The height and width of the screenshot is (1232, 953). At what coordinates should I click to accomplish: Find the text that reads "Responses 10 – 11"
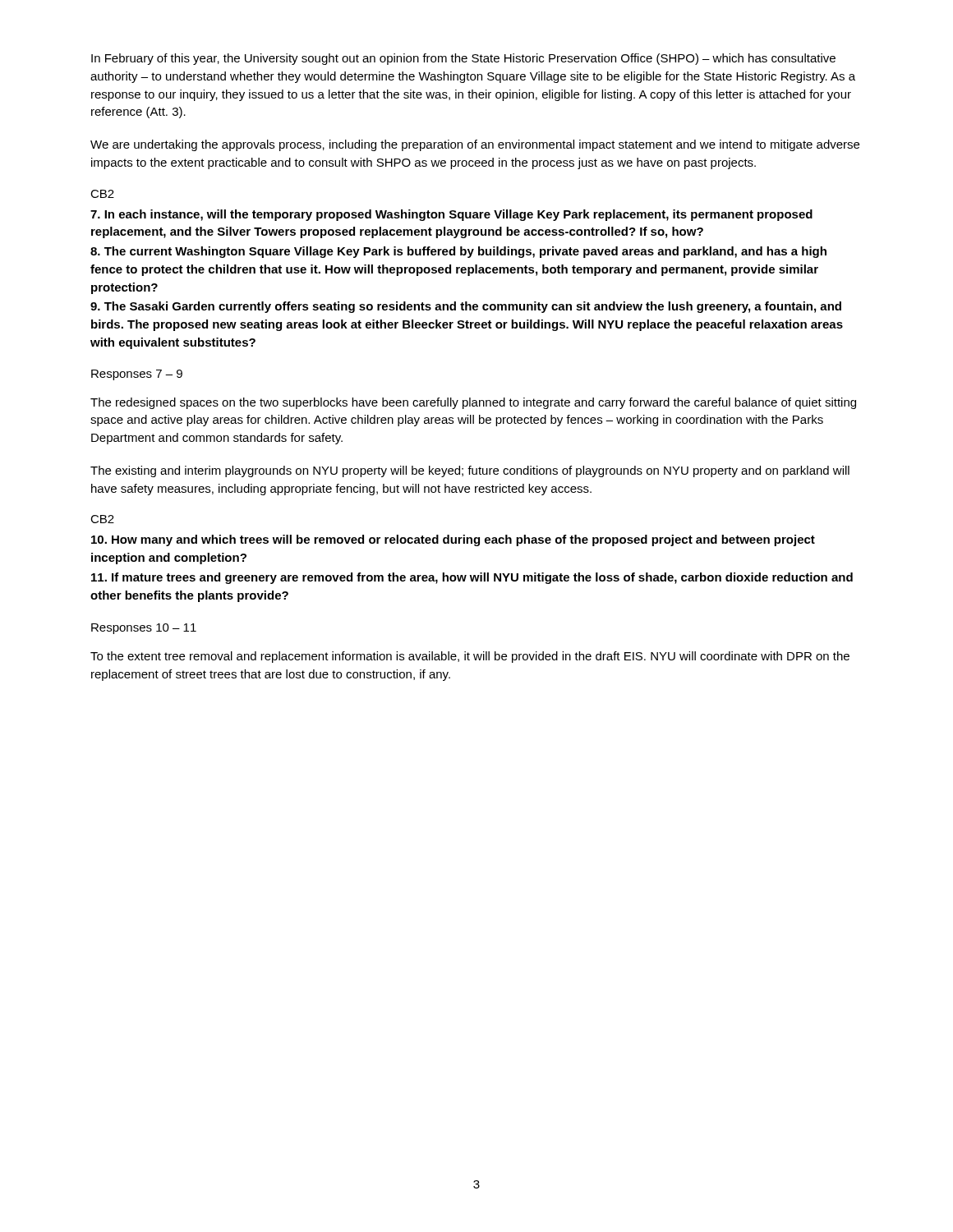click(x=143, y=627)
